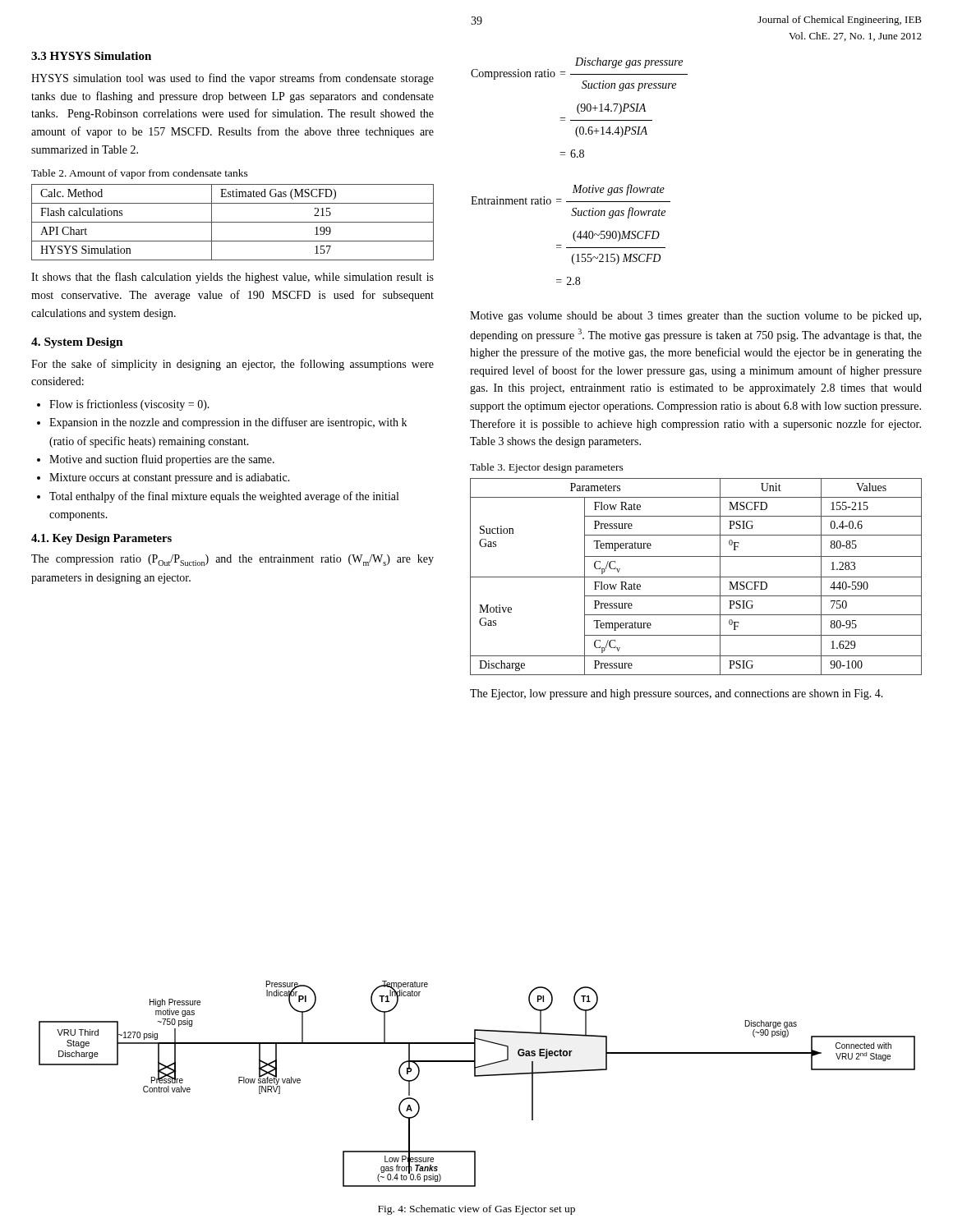Locate the region starting "The Ejector, low"
This screenshot has height=1232, width=953.
coord(677,694)
